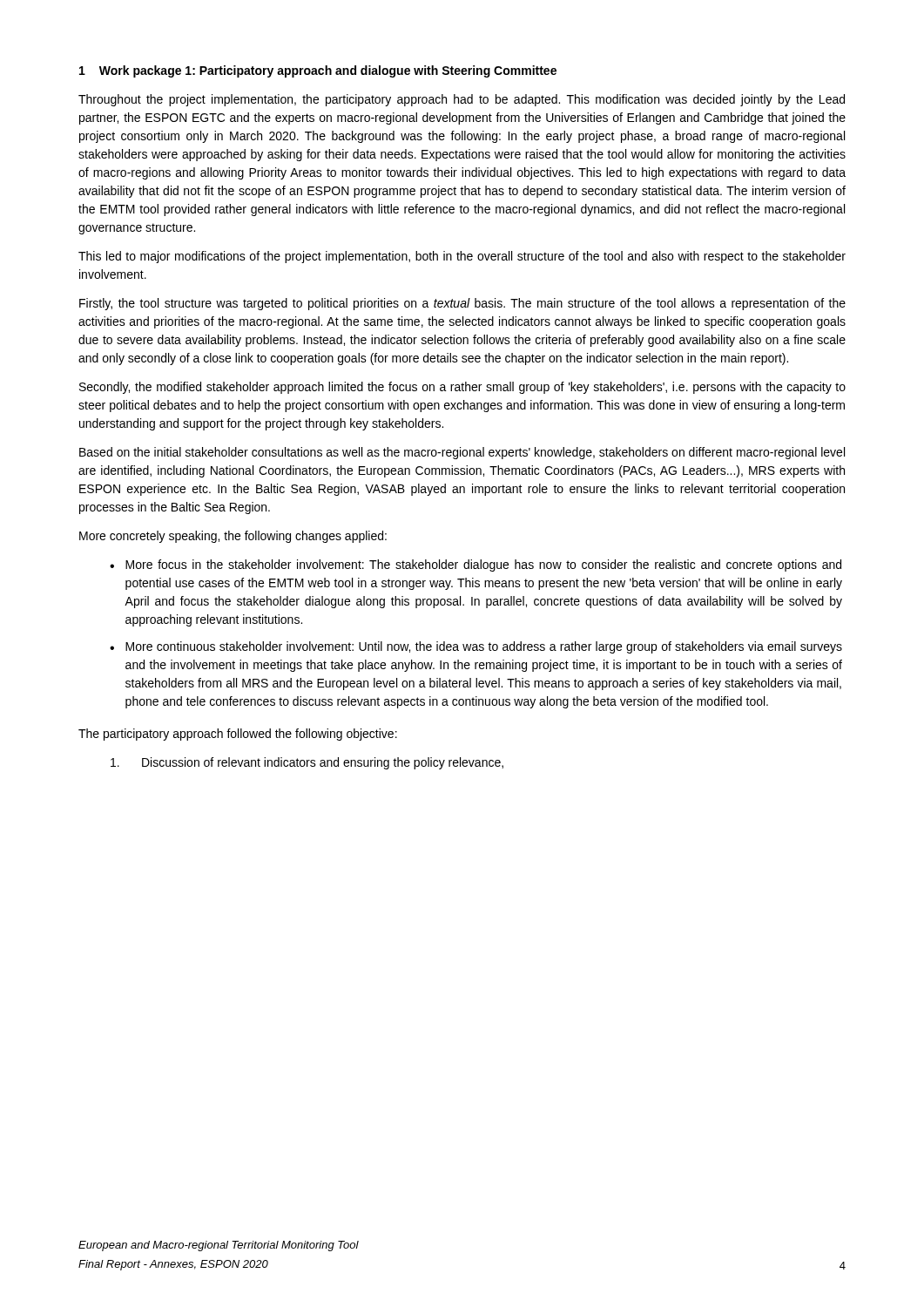Click on the text block that reads "The participatory approach followed the following"
Image resolution: width=924 pixels, height=1307 pixels.
[238, 735]
